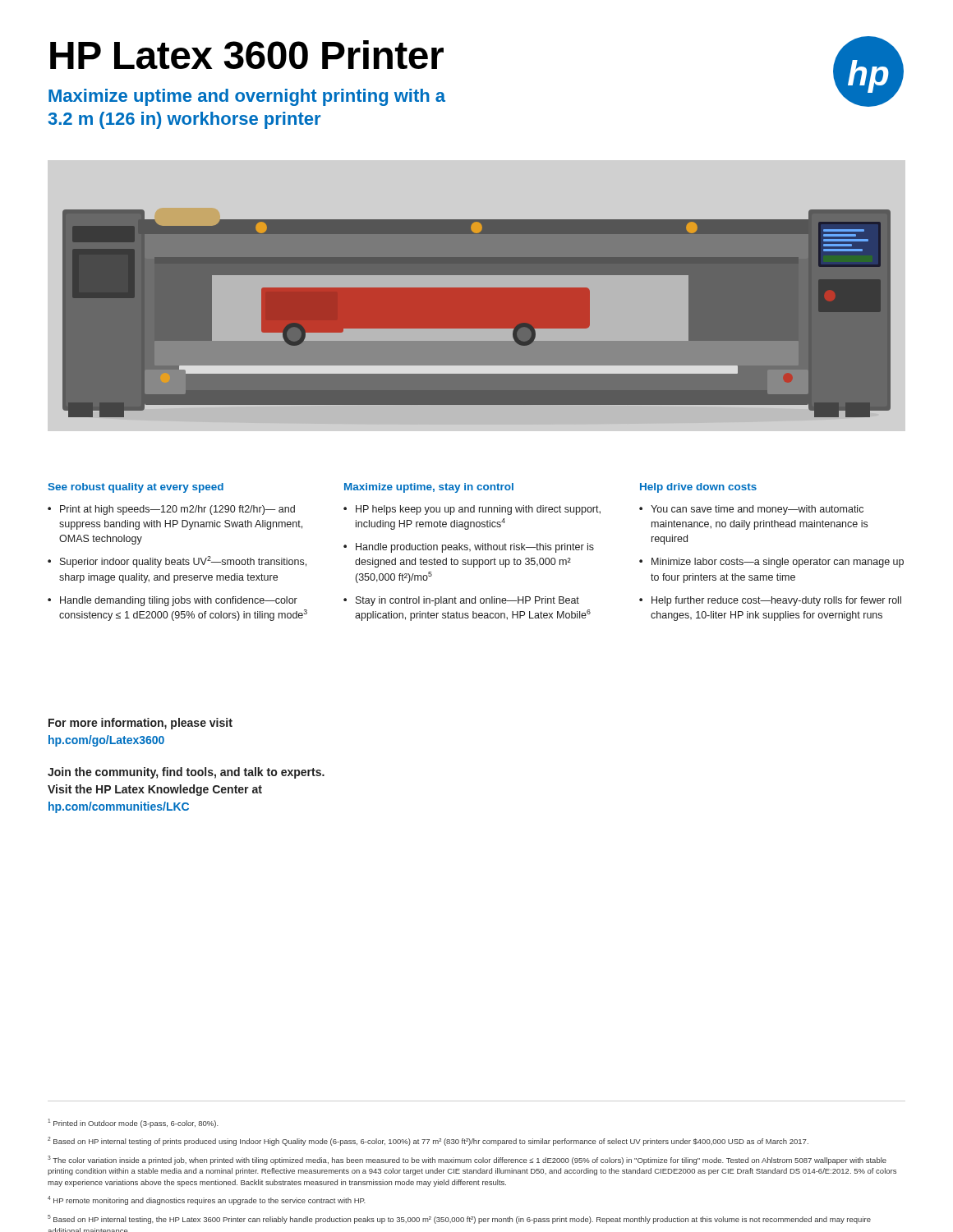Screen dimensions: 1232x953
Task: Locate the element starting "• HP helps keep you up"
Action: [472, 516]
